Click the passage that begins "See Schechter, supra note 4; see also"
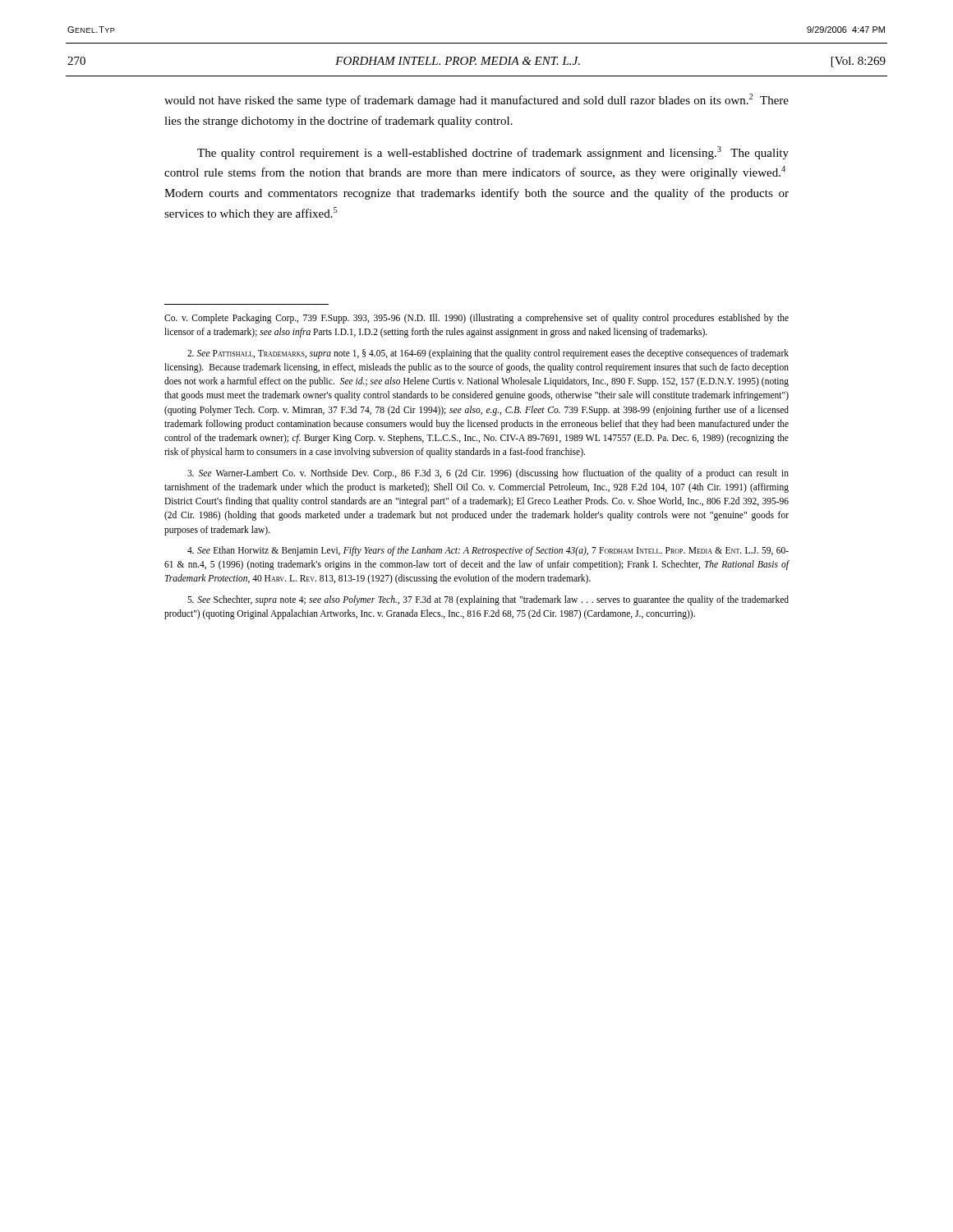The width and height of the screenshot is (953, 1232). pos(476,607)
